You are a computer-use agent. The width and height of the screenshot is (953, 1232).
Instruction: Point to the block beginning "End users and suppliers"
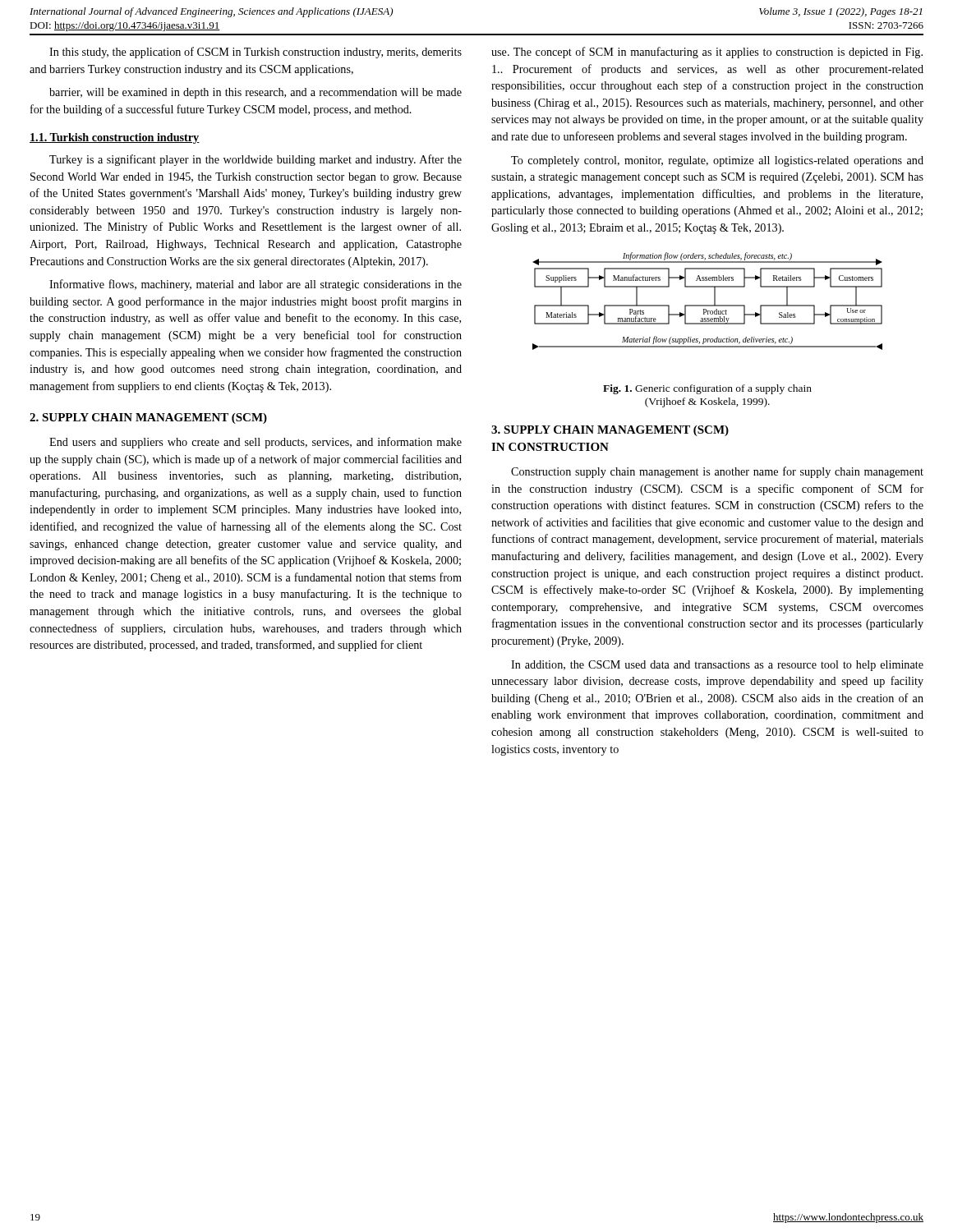(246, 544)
